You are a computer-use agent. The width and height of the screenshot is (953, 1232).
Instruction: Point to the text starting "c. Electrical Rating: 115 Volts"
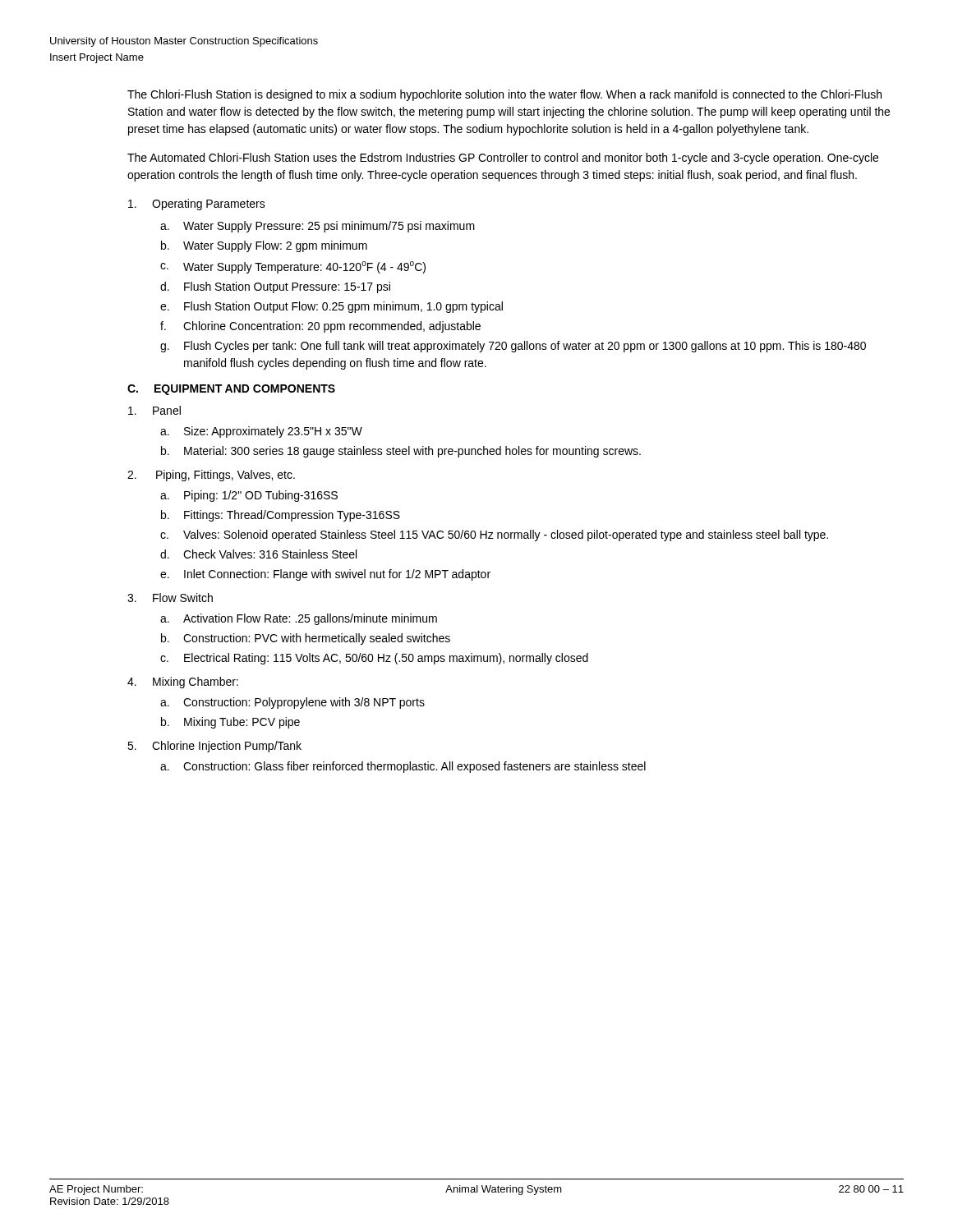[532, 658]
